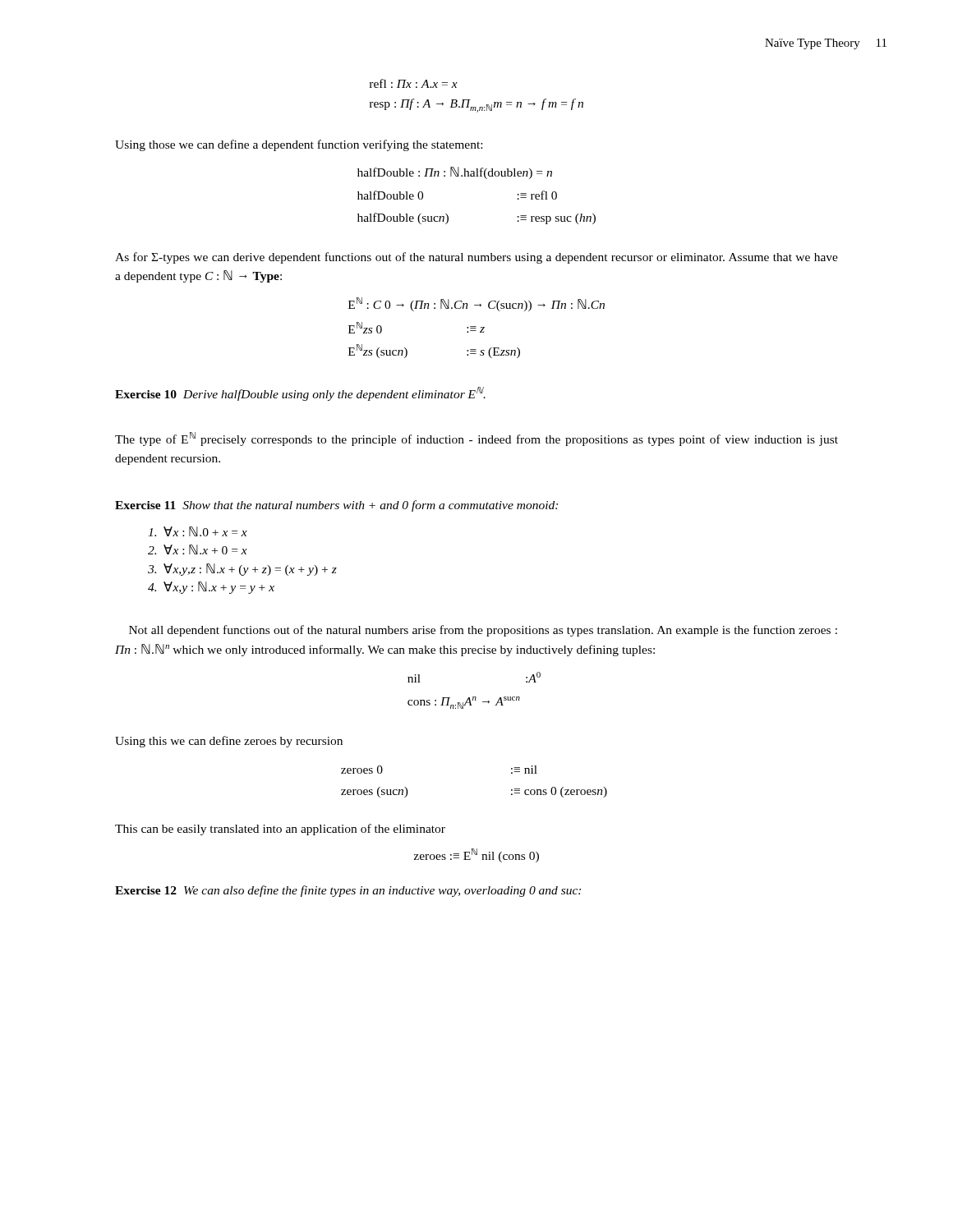Point to the formula beginning "Eℕ : C 0 → (Πn"

point(476,331)
